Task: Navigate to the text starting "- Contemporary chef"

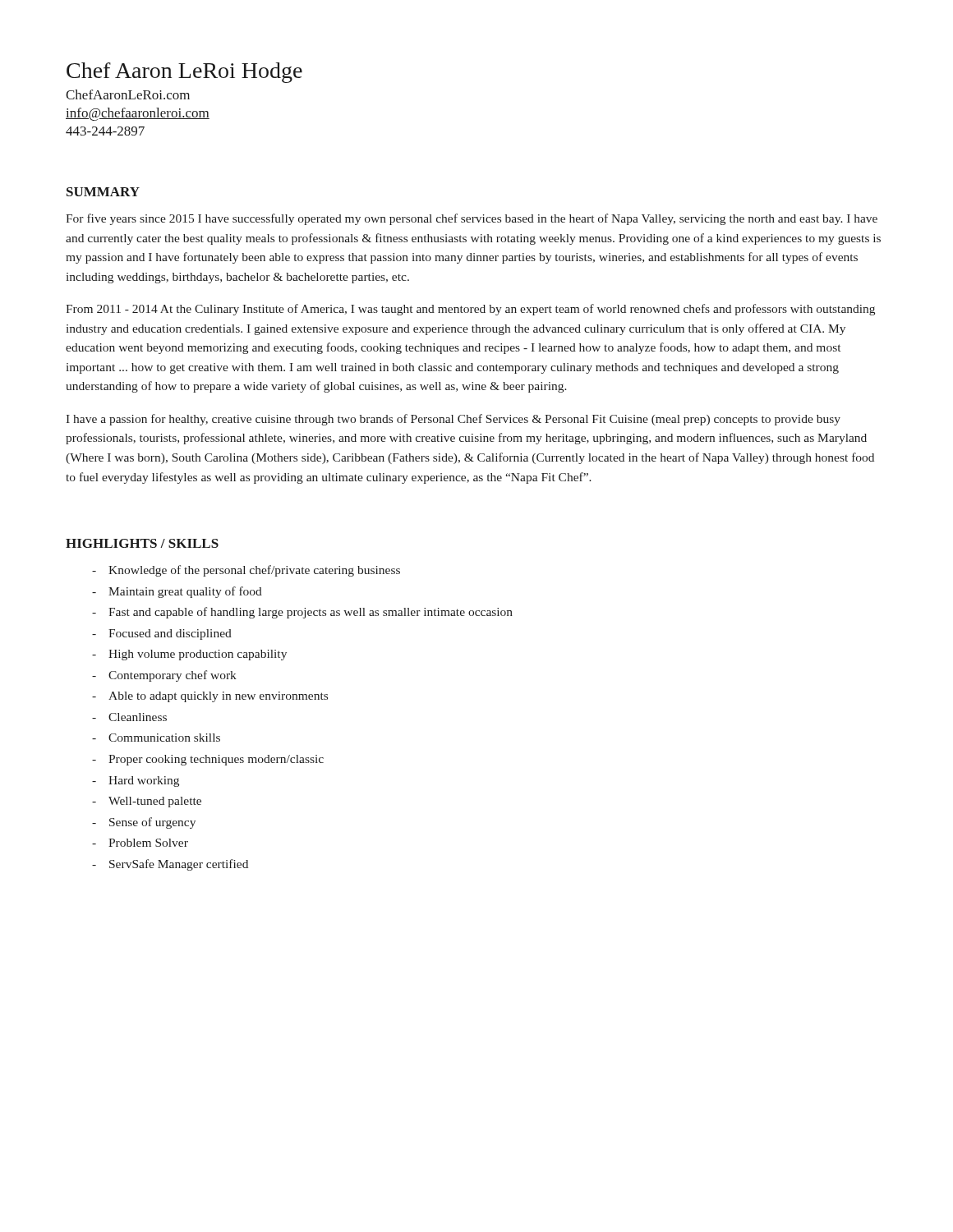Action: (164, 675)
